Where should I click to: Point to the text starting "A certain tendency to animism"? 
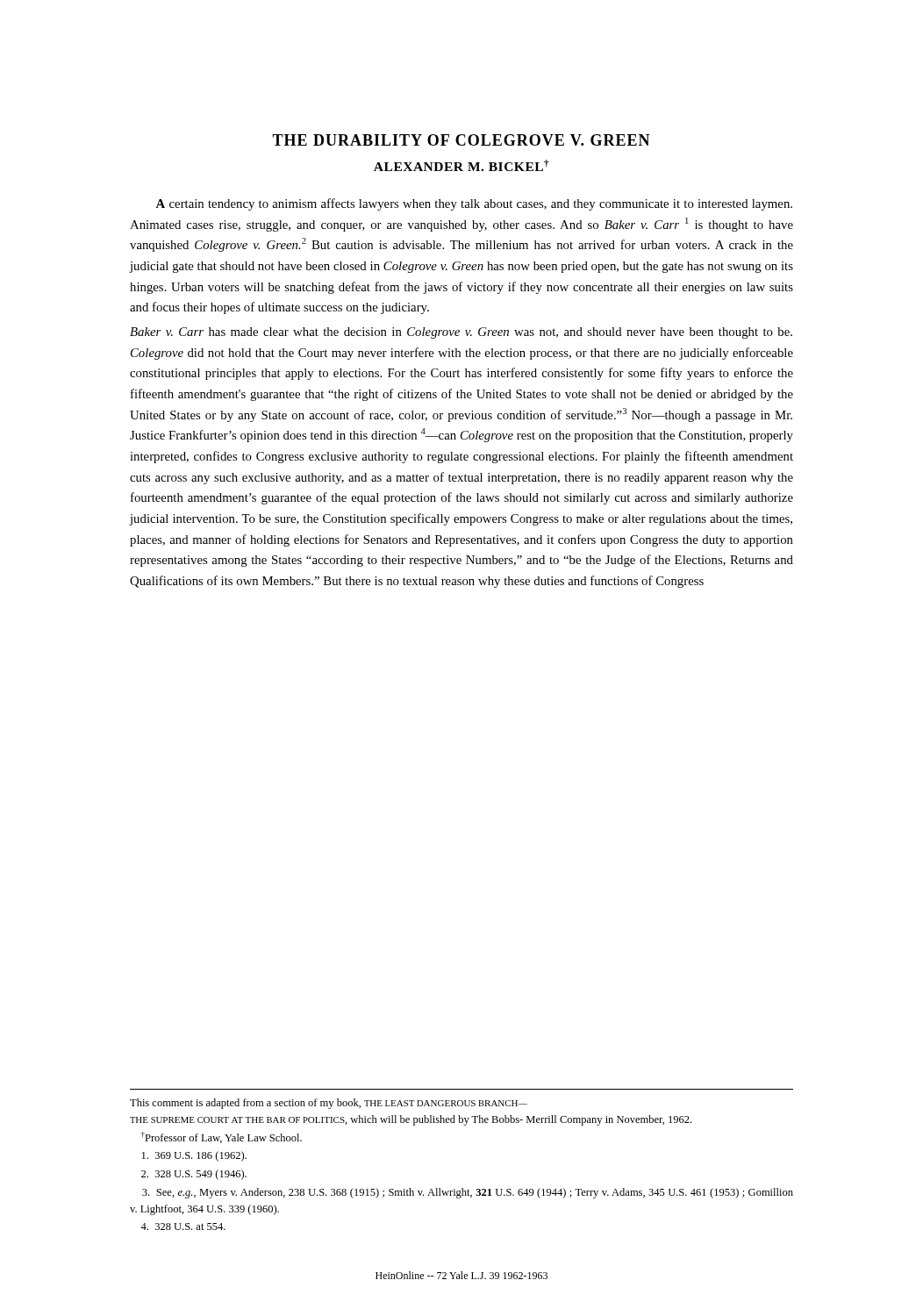[x=462, y=256]
